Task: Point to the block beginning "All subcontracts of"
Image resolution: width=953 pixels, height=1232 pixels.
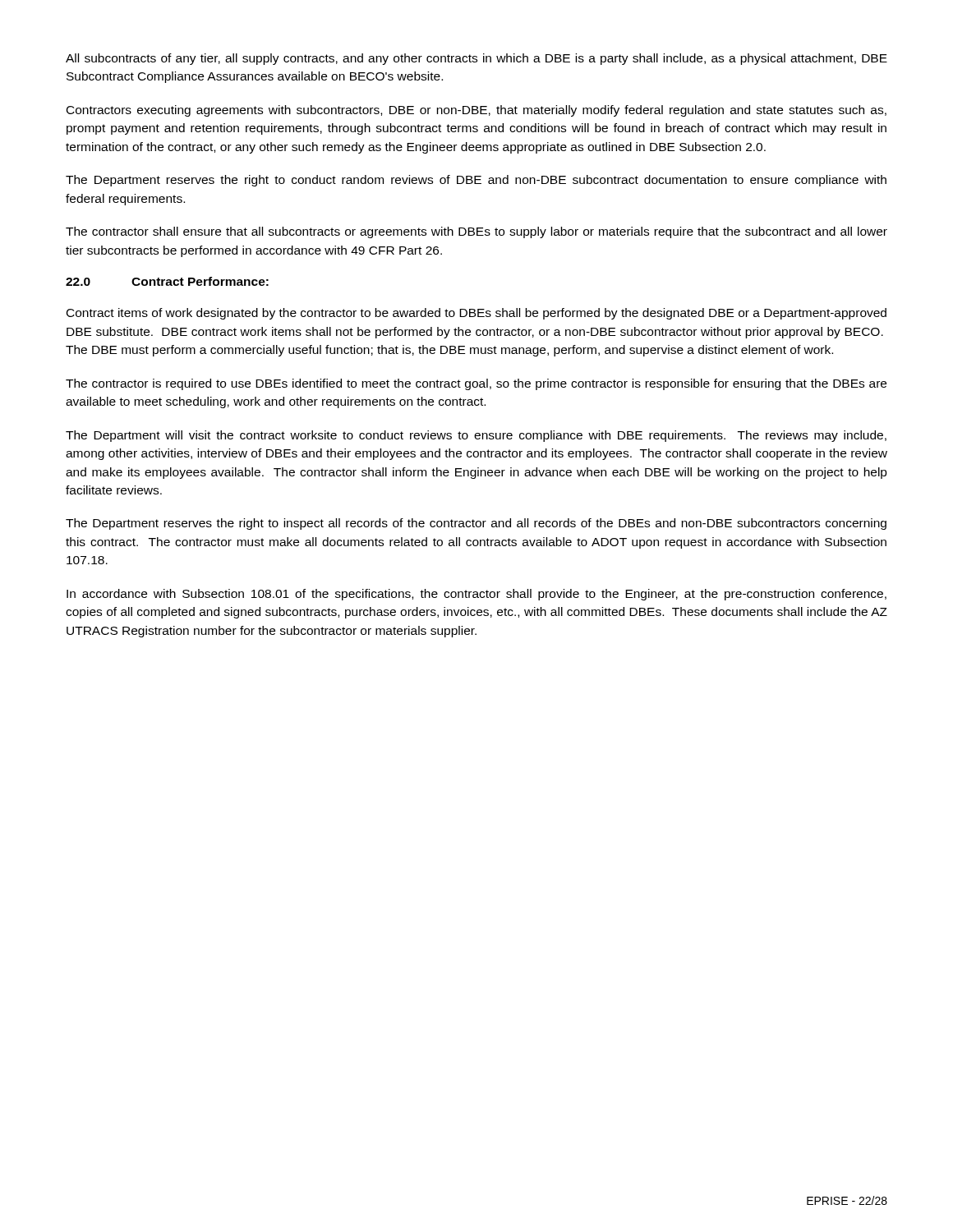Action: [x=476, y=67]
